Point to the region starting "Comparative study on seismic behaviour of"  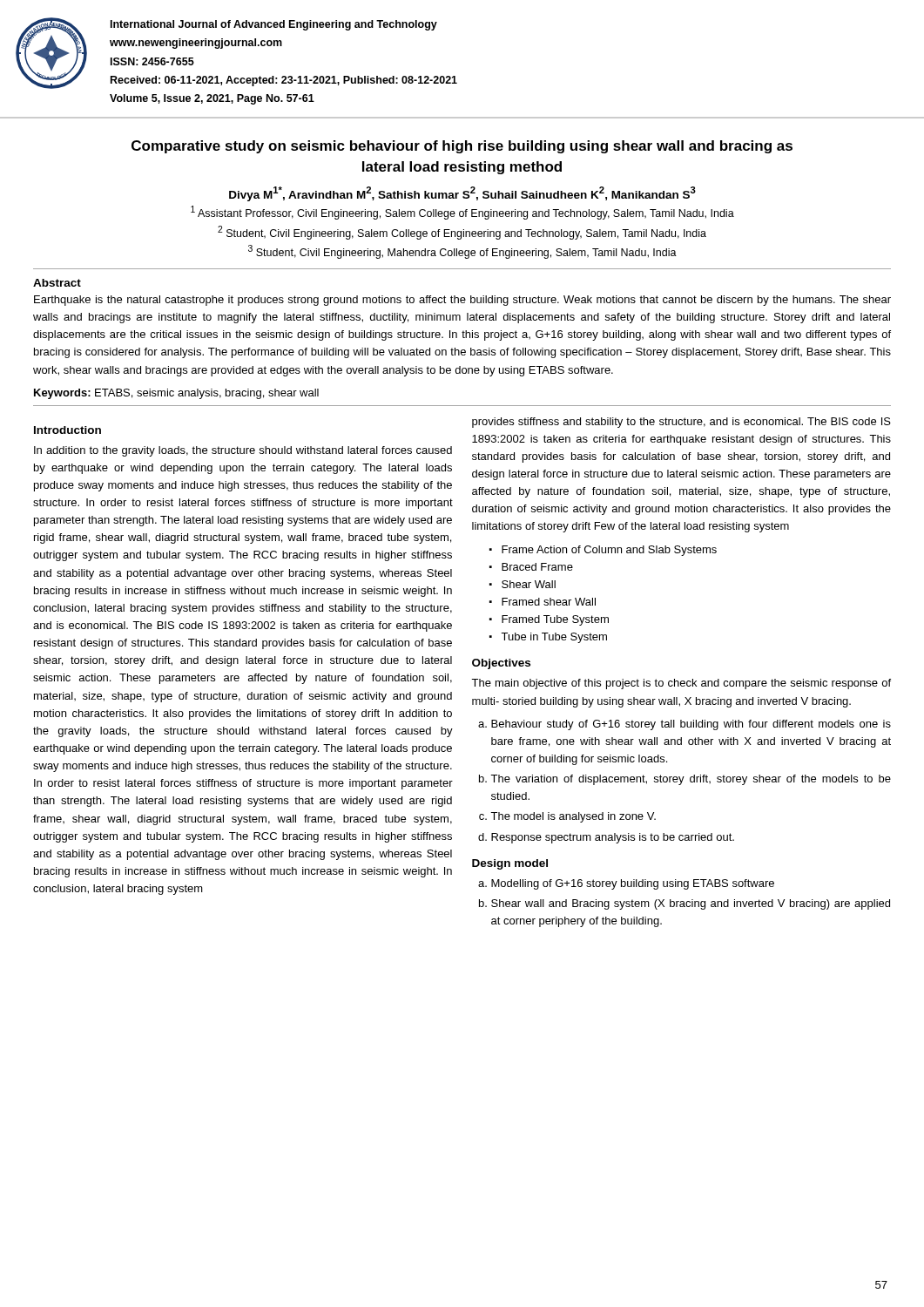462,157
